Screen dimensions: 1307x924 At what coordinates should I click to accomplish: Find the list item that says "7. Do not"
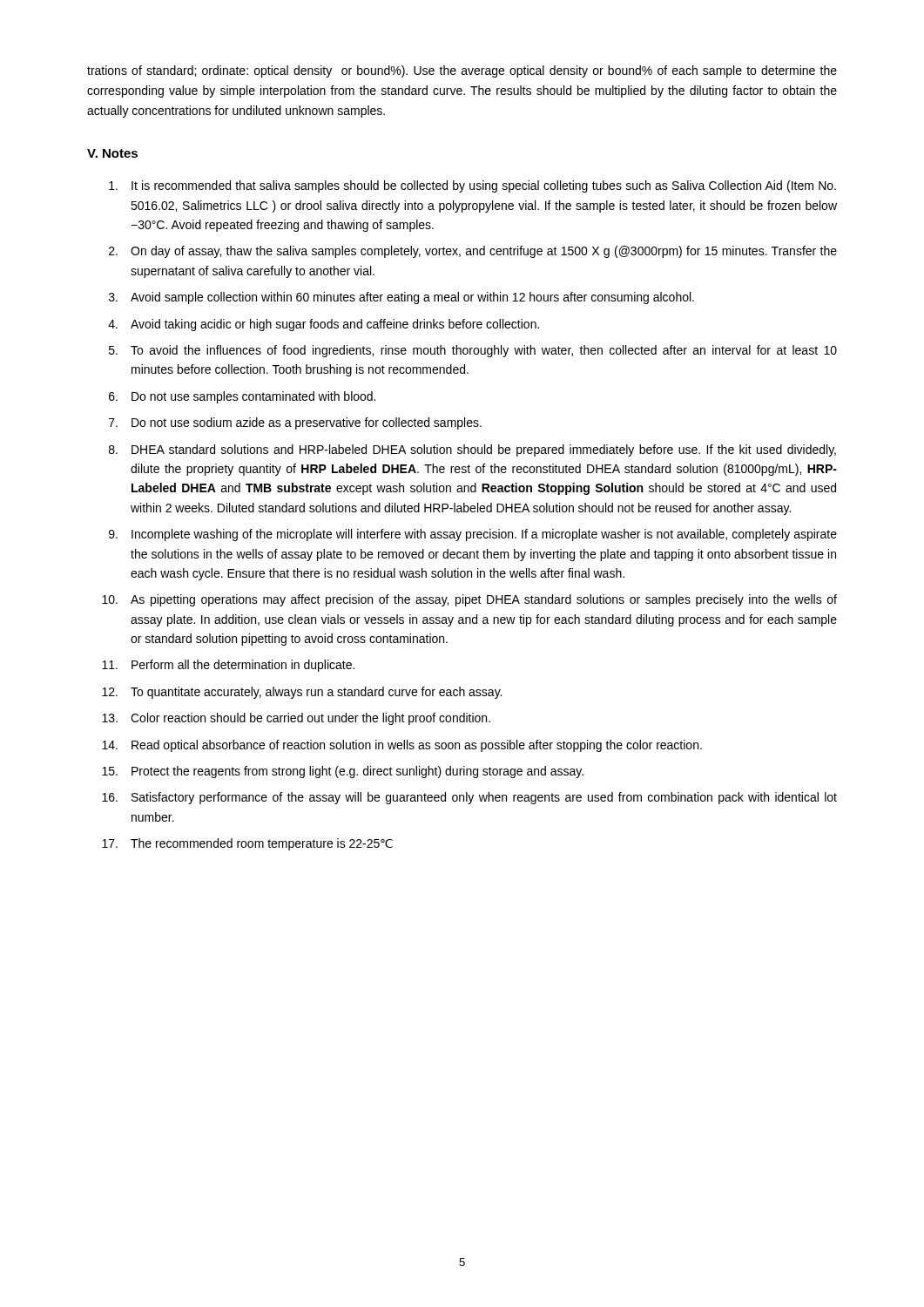pos(462,423)
